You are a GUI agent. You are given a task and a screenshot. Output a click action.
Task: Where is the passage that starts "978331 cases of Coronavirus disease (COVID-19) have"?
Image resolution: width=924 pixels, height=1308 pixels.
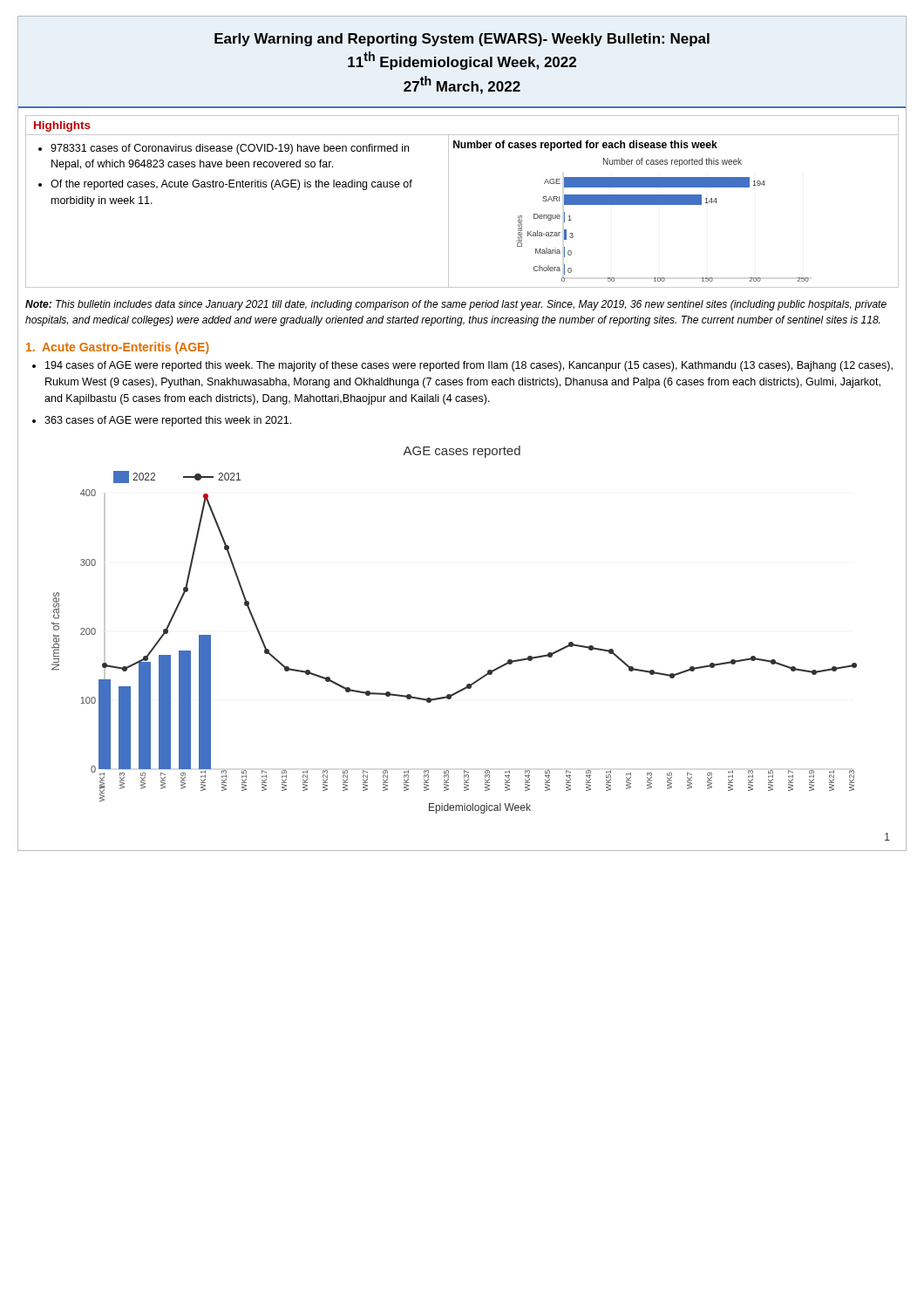230,156
